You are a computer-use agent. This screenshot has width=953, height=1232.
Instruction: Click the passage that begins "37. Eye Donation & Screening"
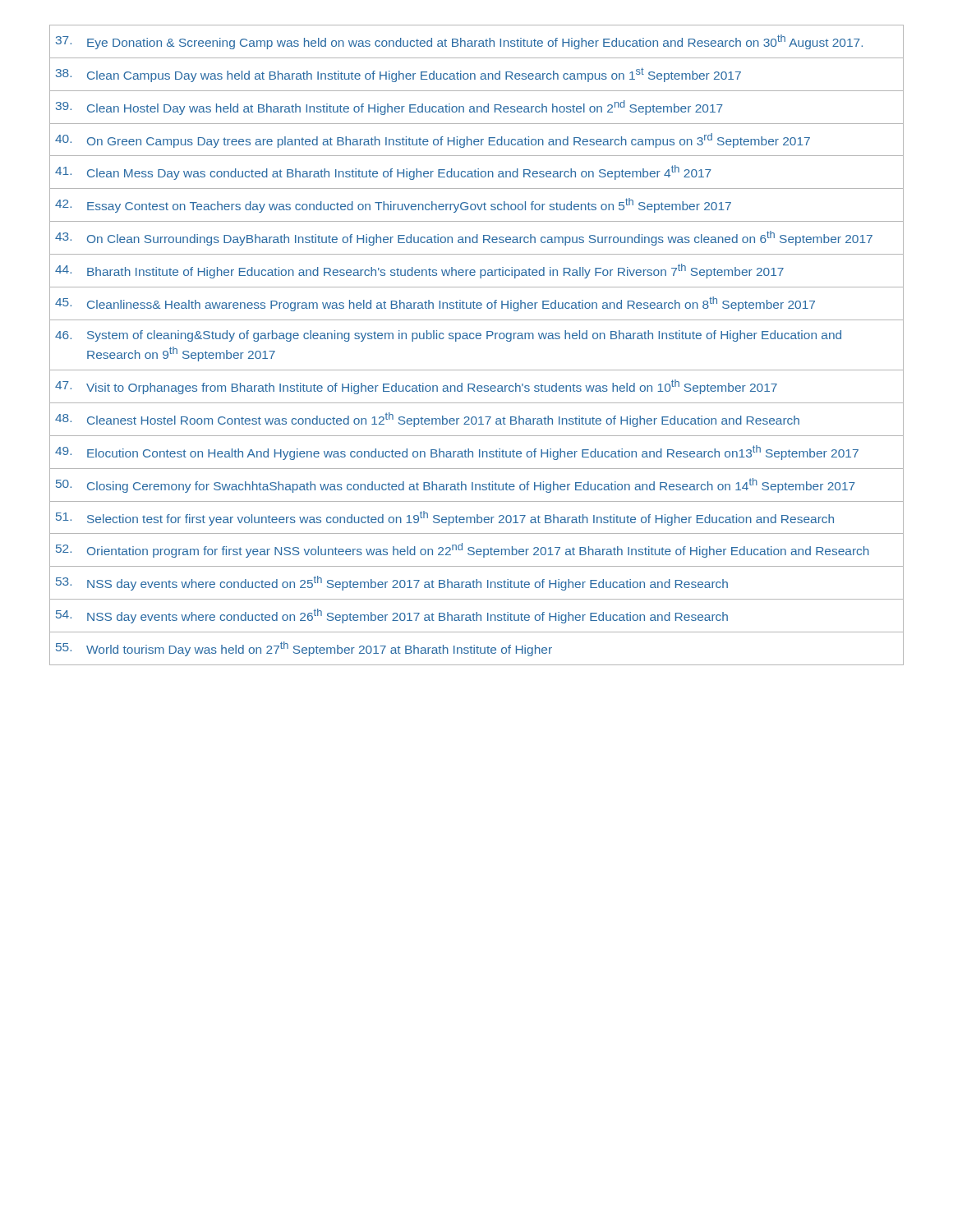click(x=476, y=41)
